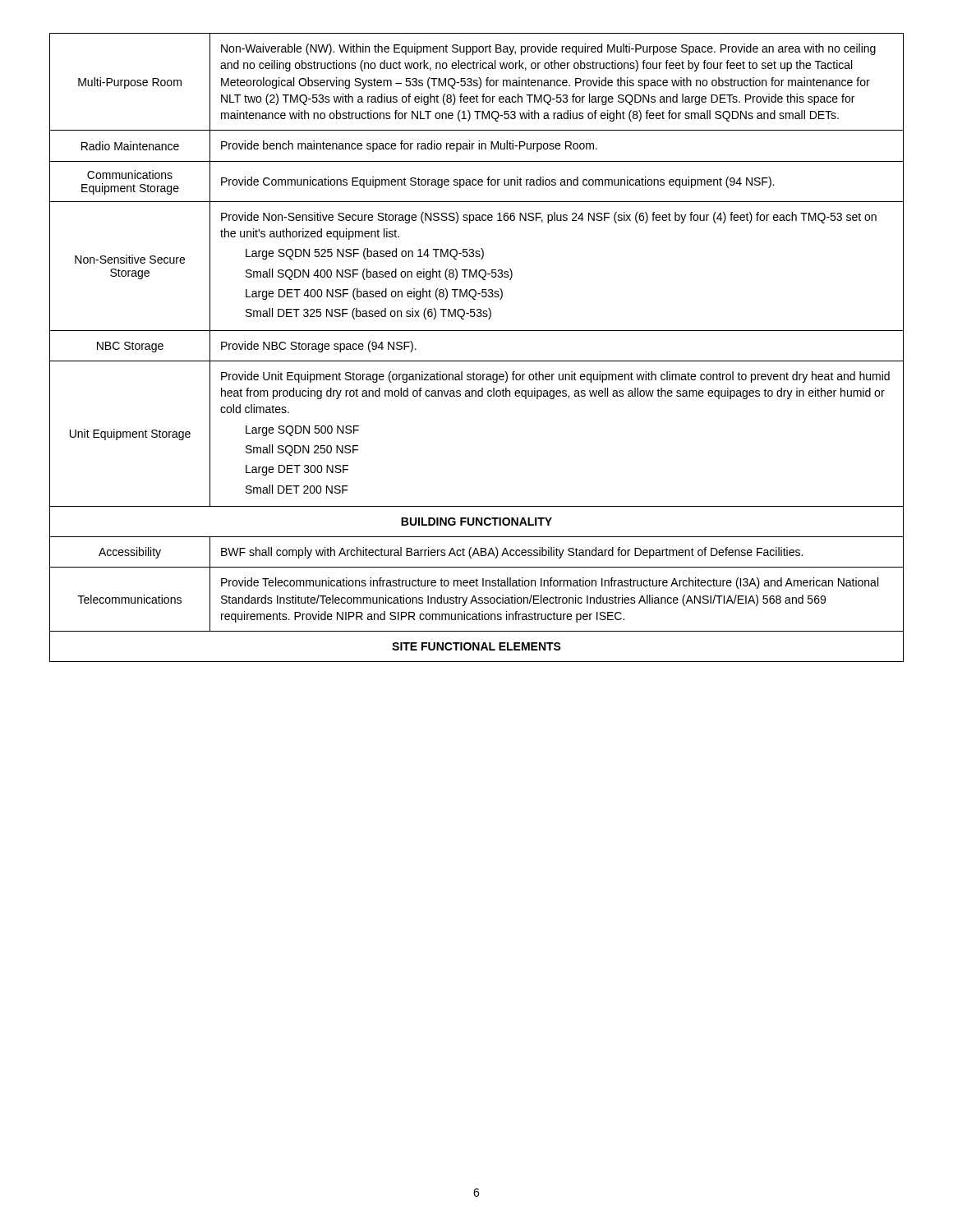Select the table that reads "Non-Waiverable (NW). Within the"
Screen dimensions: 1232x953
[x=476, y=347]
